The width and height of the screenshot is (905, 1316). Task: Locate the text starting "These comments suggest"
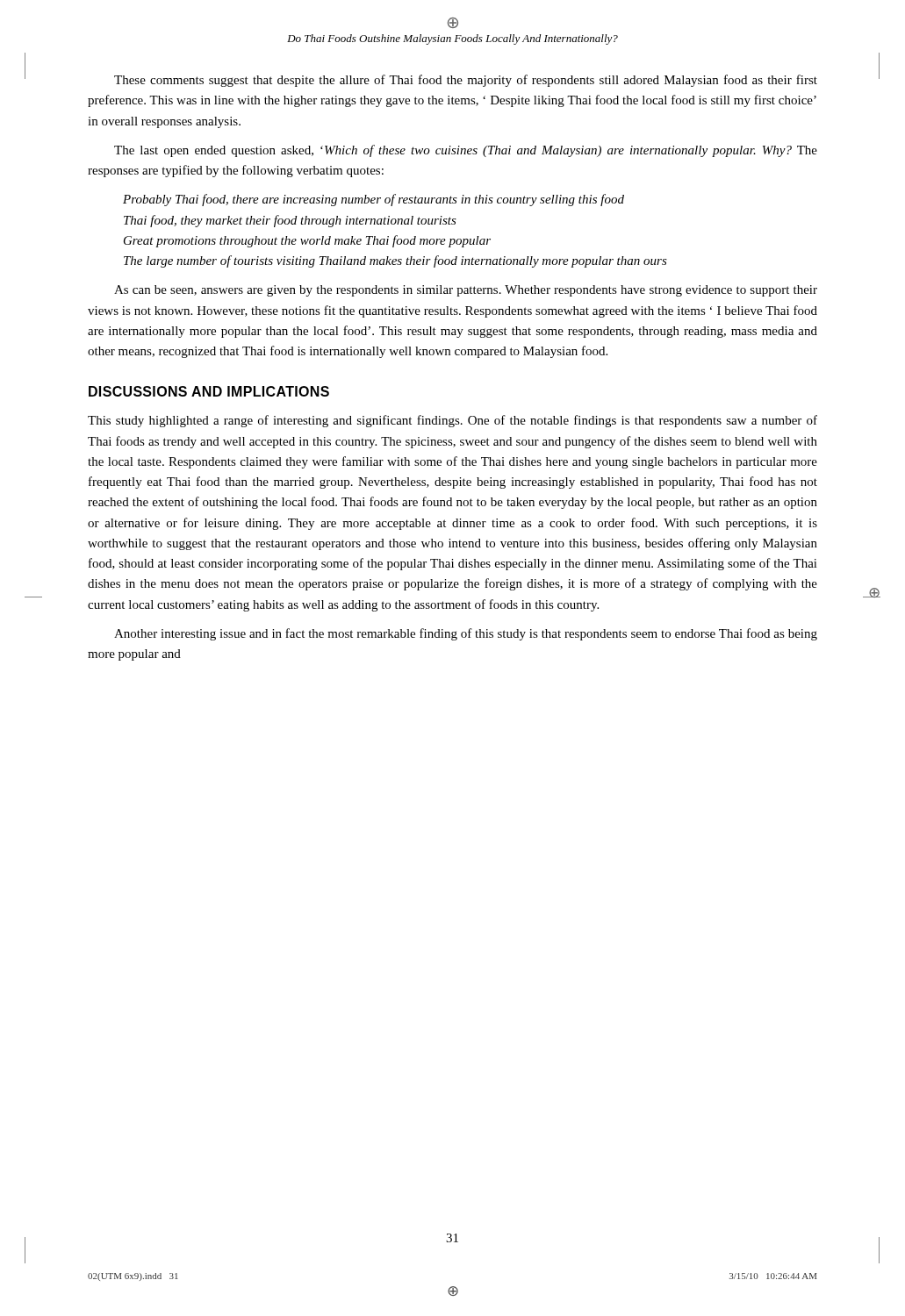(x=452, y=101)
